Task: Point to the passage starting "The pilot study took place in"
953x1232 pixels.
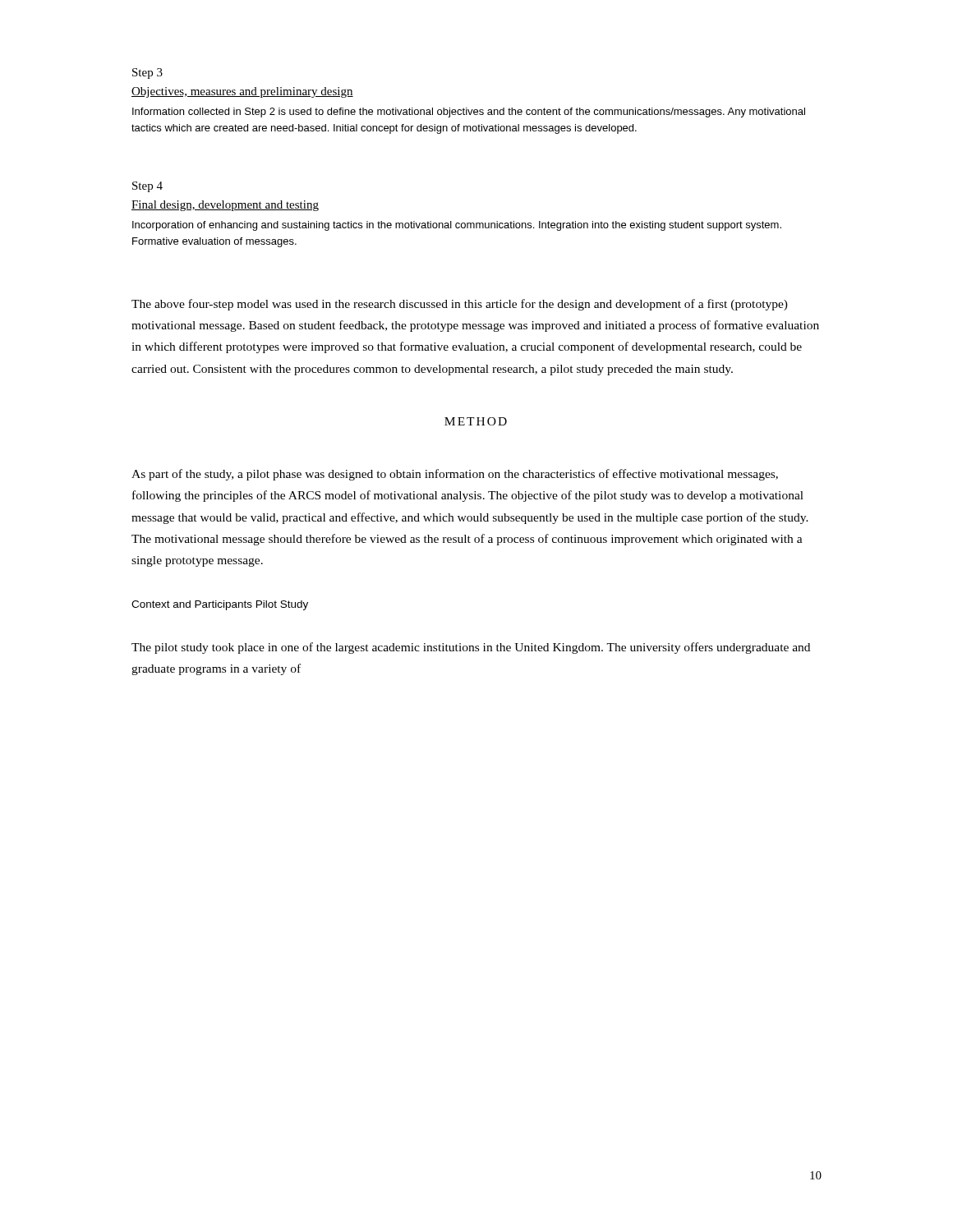Action: (x=471, y=657)
